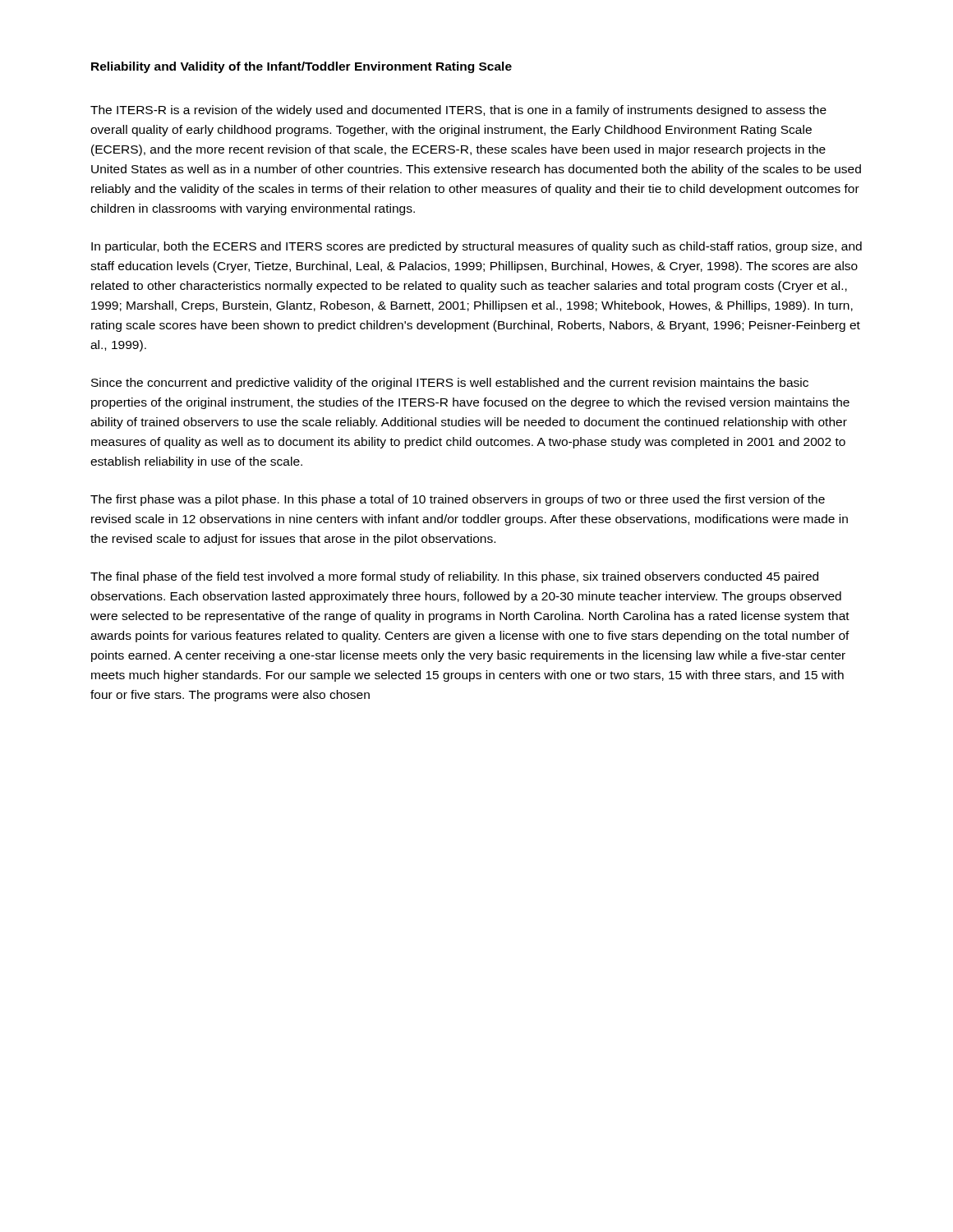Where is the passage that starts "The final phase of the field"?
The width and height of the screenshot is (953, 1232).
[470, 636]
